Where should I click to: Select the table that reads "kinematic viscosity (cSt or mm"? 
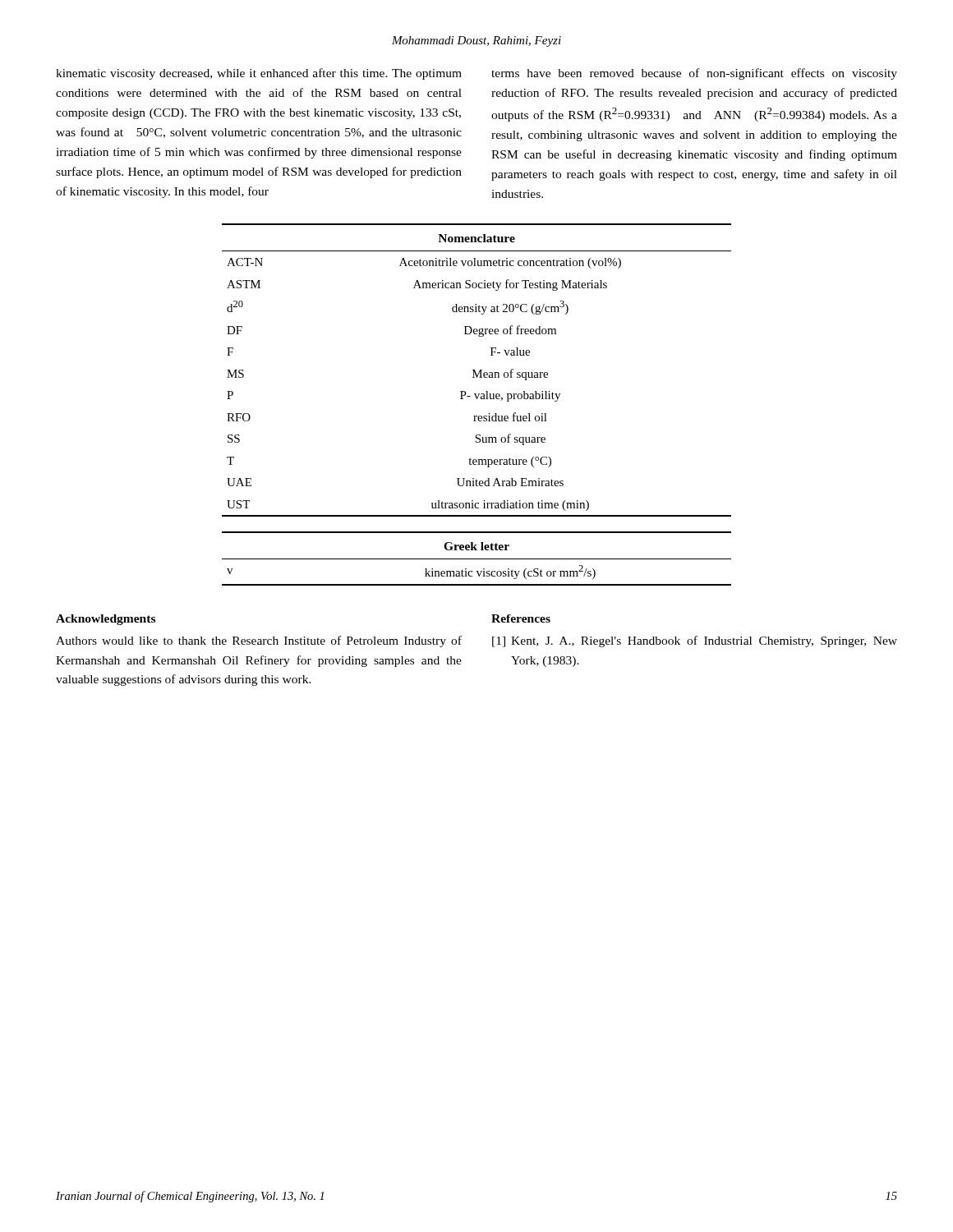pyautogui.click(x=476, y=573)
